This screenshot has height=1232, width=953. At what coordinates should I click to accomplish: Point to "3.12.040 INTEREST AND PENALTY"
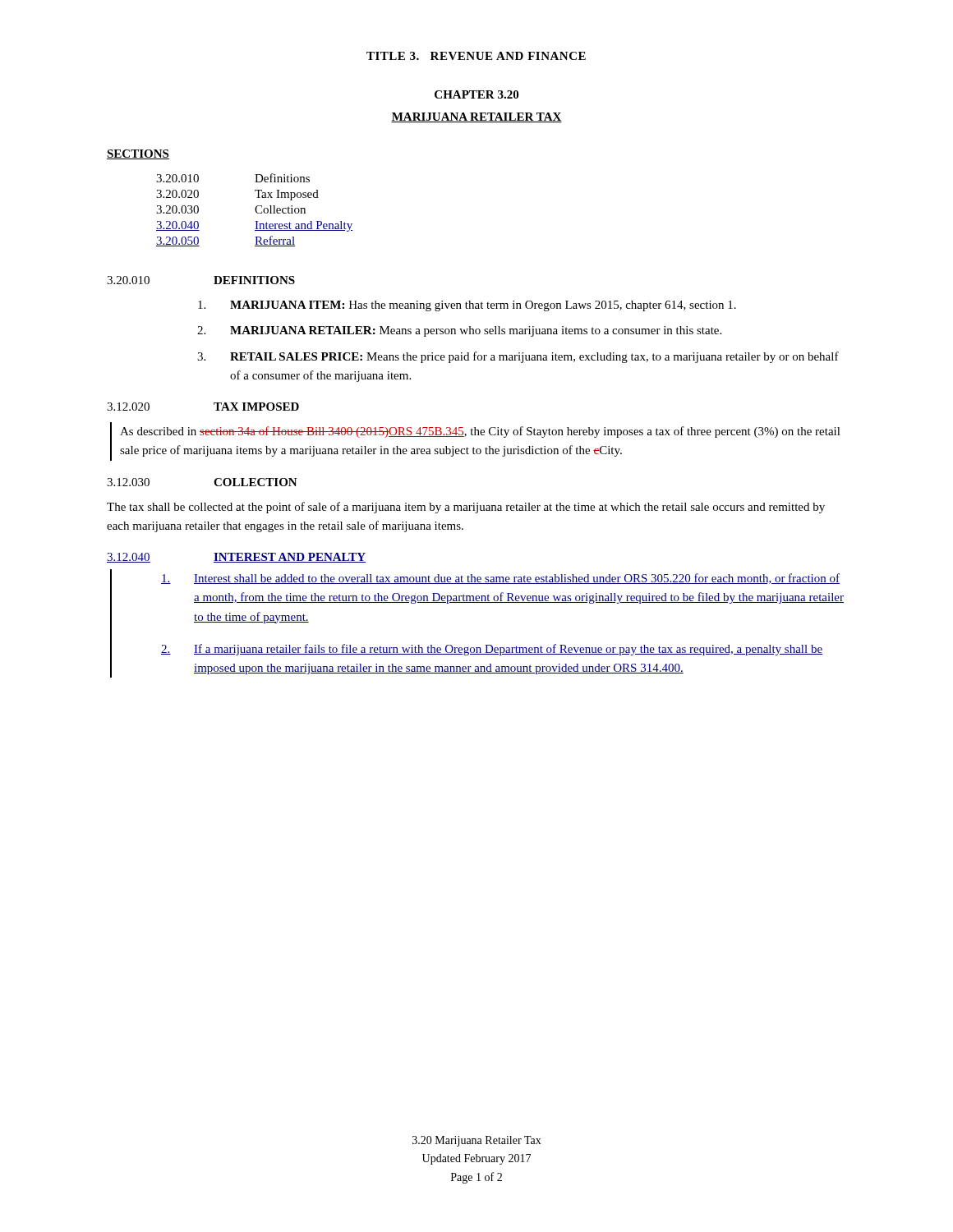point(236,557)
